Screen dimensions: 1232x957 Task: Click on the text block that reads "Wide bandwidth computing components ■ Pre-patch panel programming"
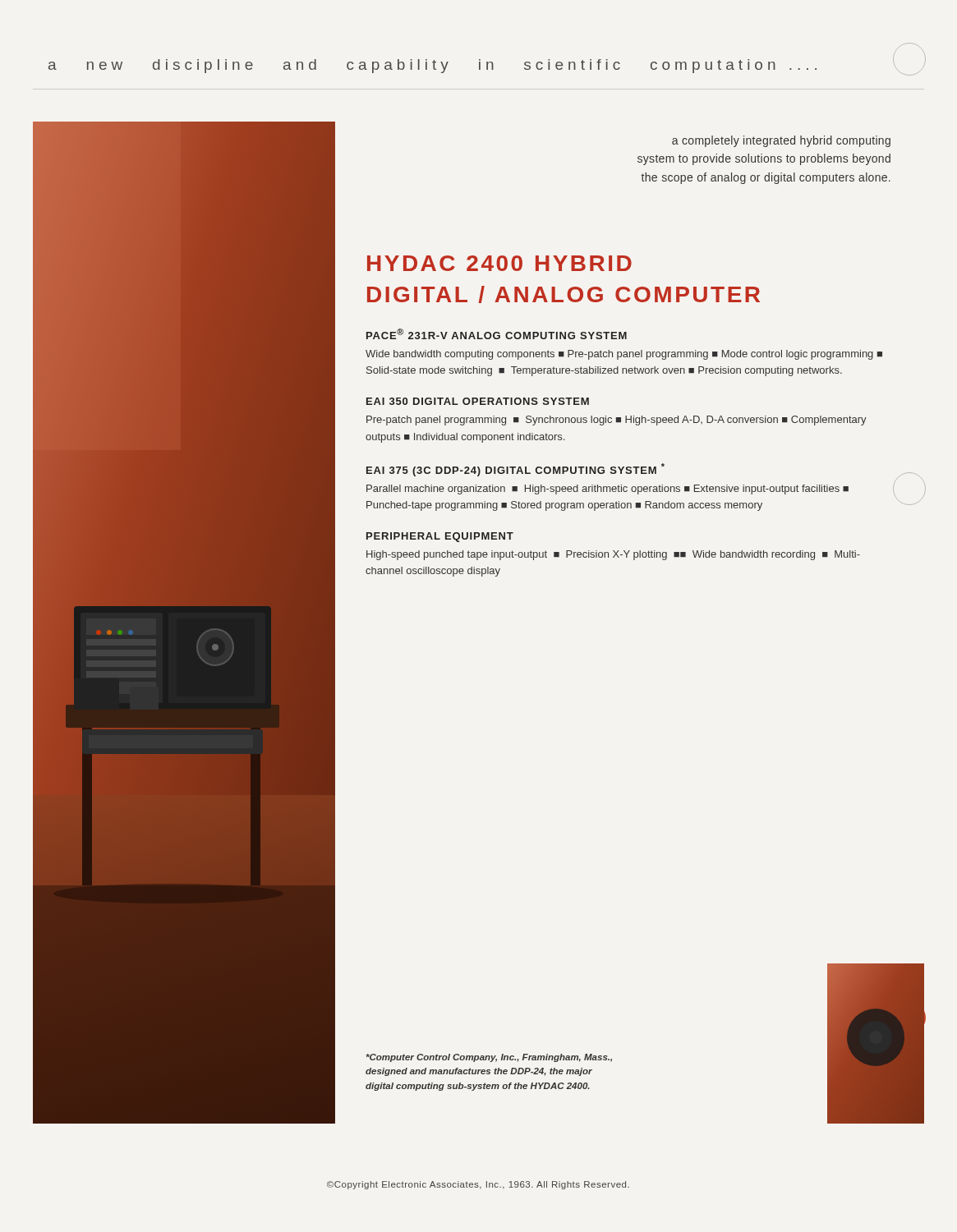(624, 362)
